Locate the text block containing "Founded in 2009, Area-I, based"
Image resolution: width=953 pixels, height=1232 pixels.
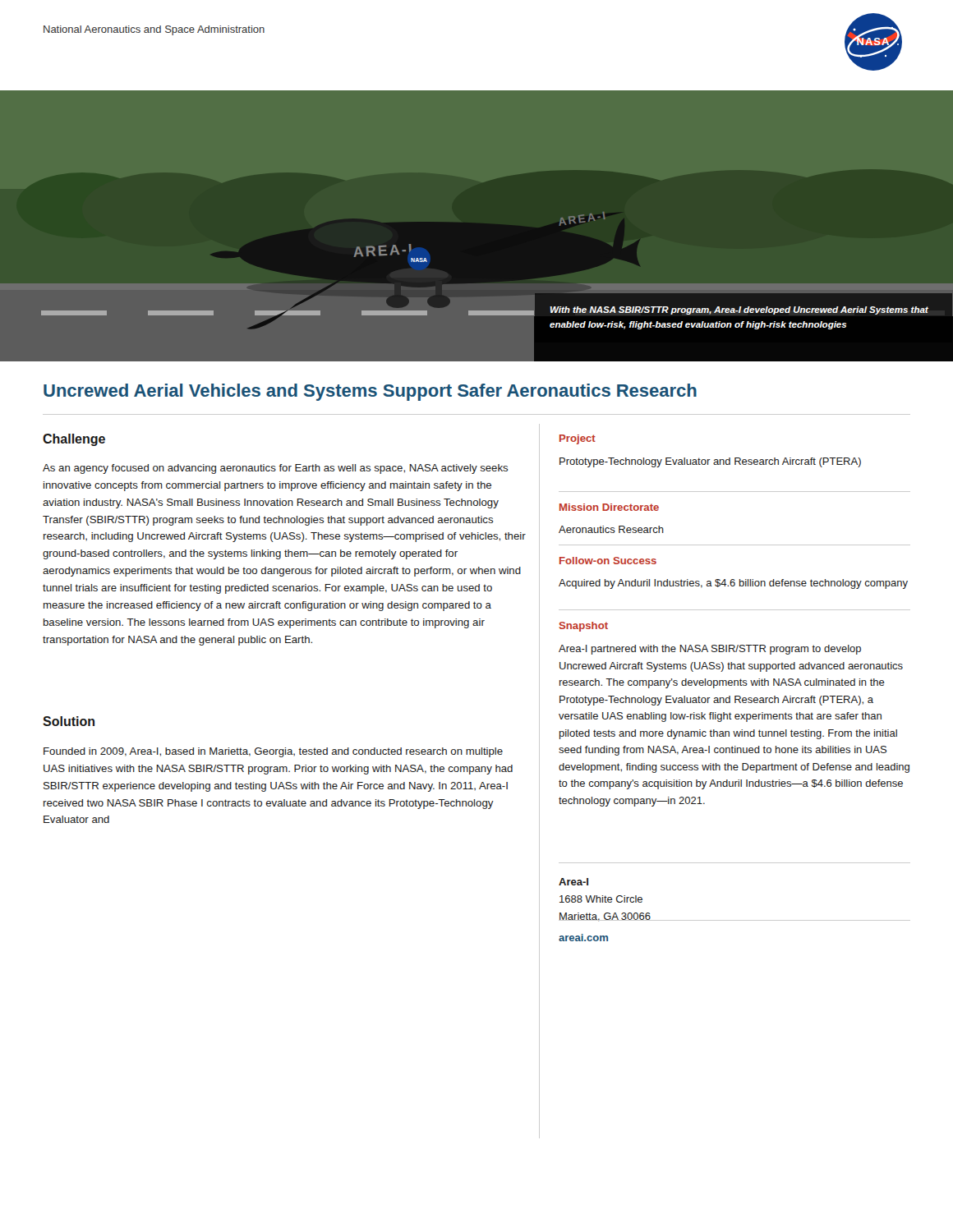click(x=285, y=786)
